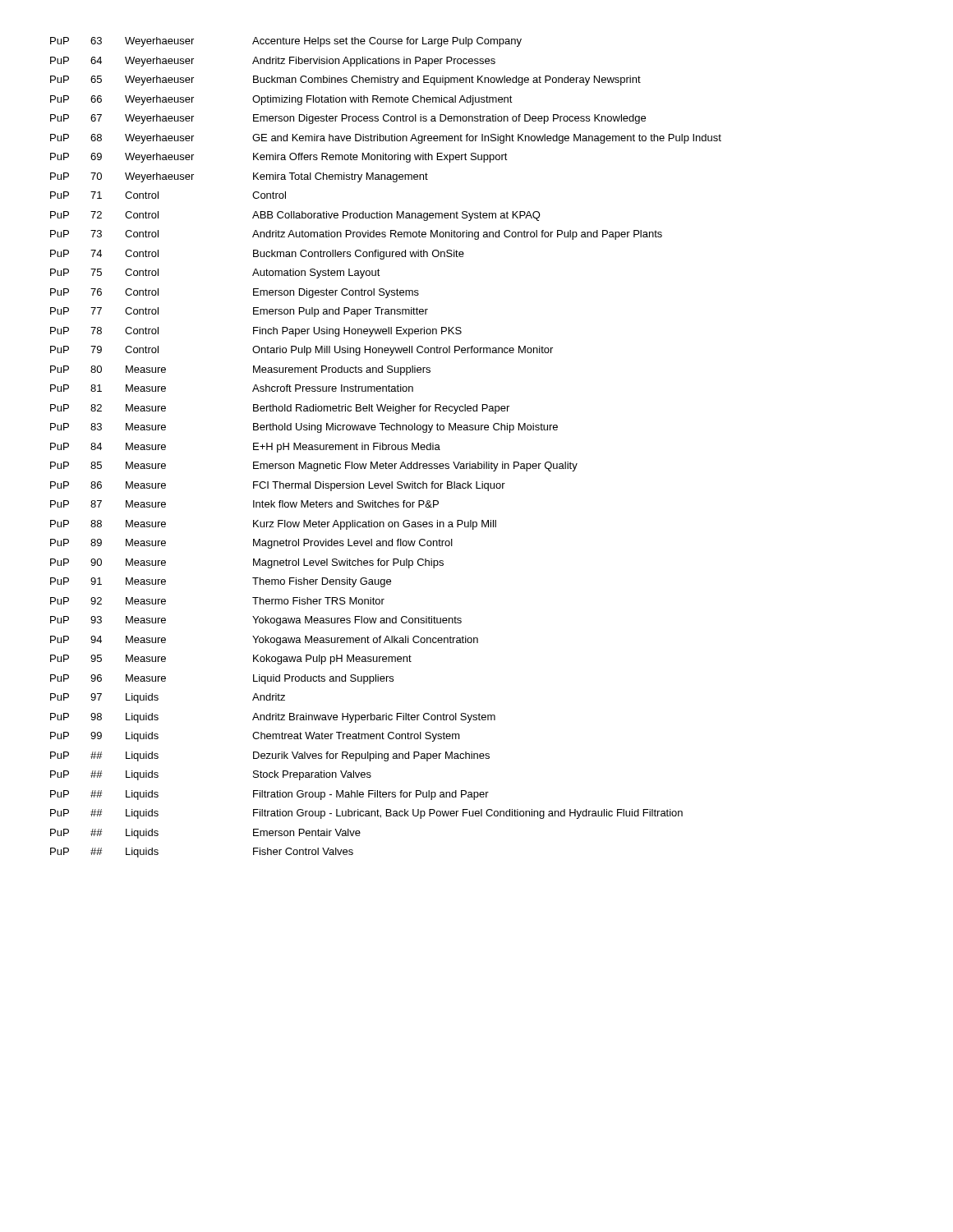Locate the list item that reads "PuP85MeasureEmerson Magnetic Flow Meter Addresses"
Viewport: 953px width, 1232px height.
[x=485, y=465]
